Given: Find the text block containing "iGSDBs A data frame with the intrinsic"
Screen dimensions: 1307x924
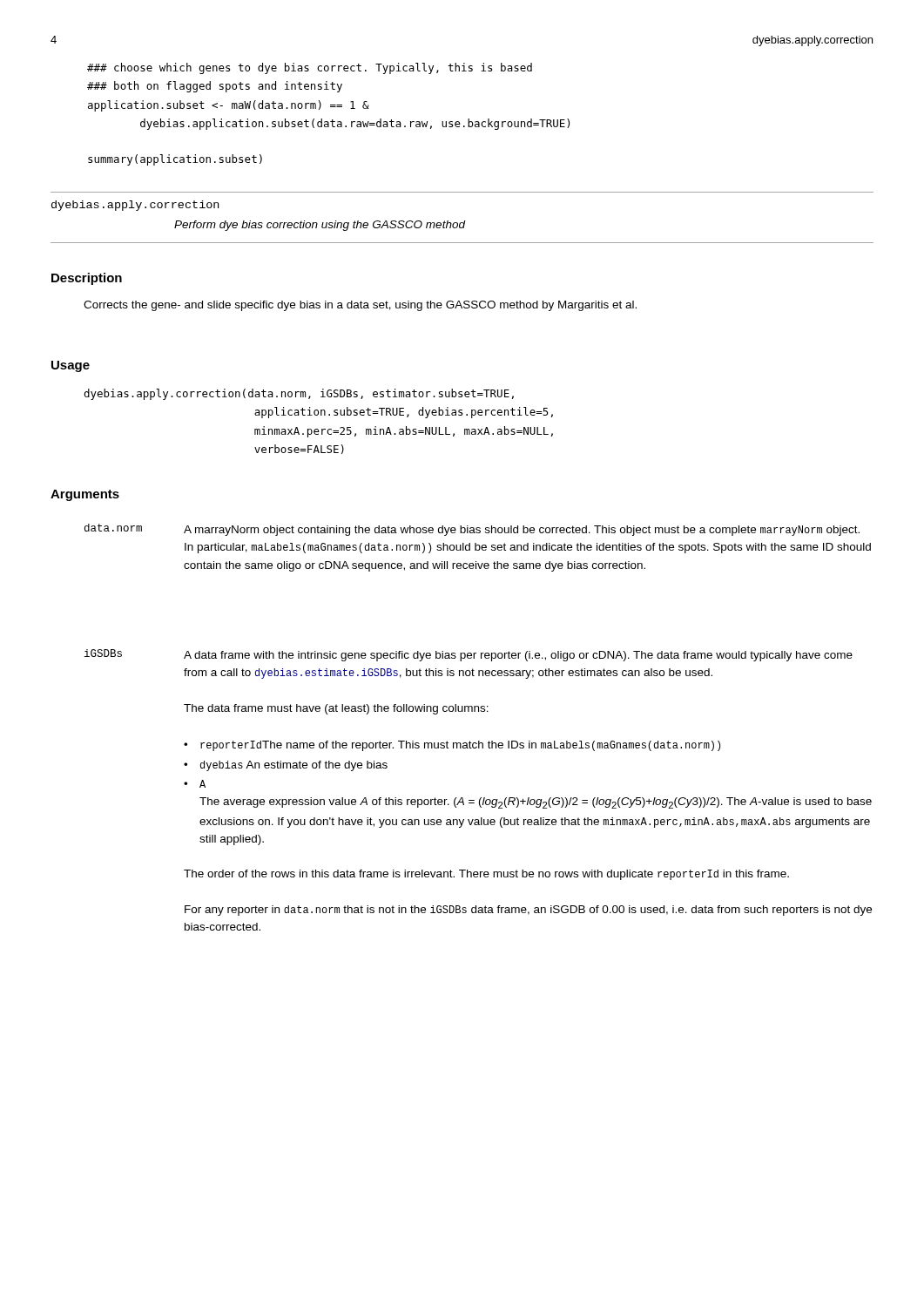Looking at the screenshot, I should (479, 791).
